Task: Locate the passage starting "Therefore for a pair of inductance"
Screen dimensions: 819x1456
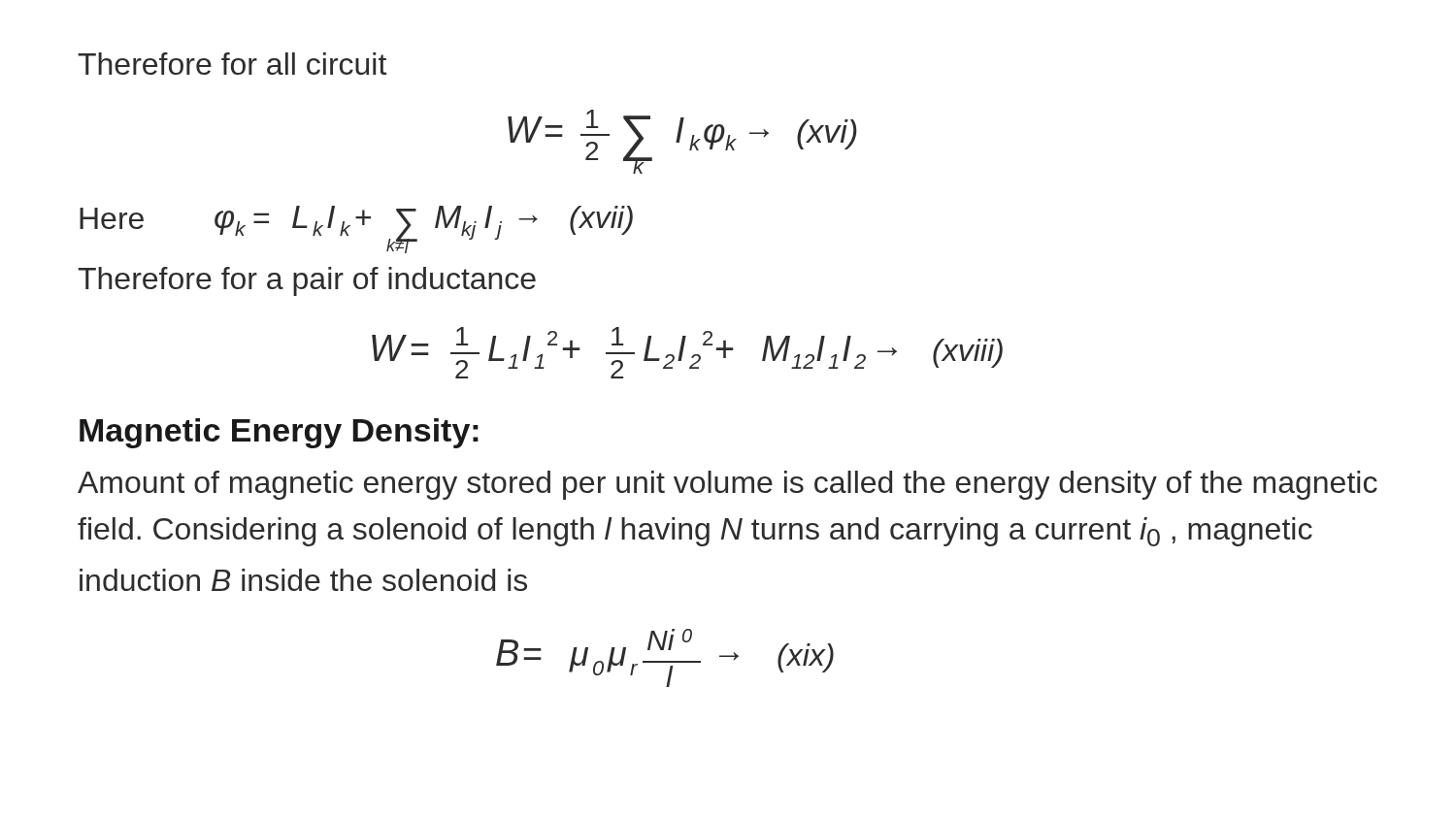Action: click(307, 279)
